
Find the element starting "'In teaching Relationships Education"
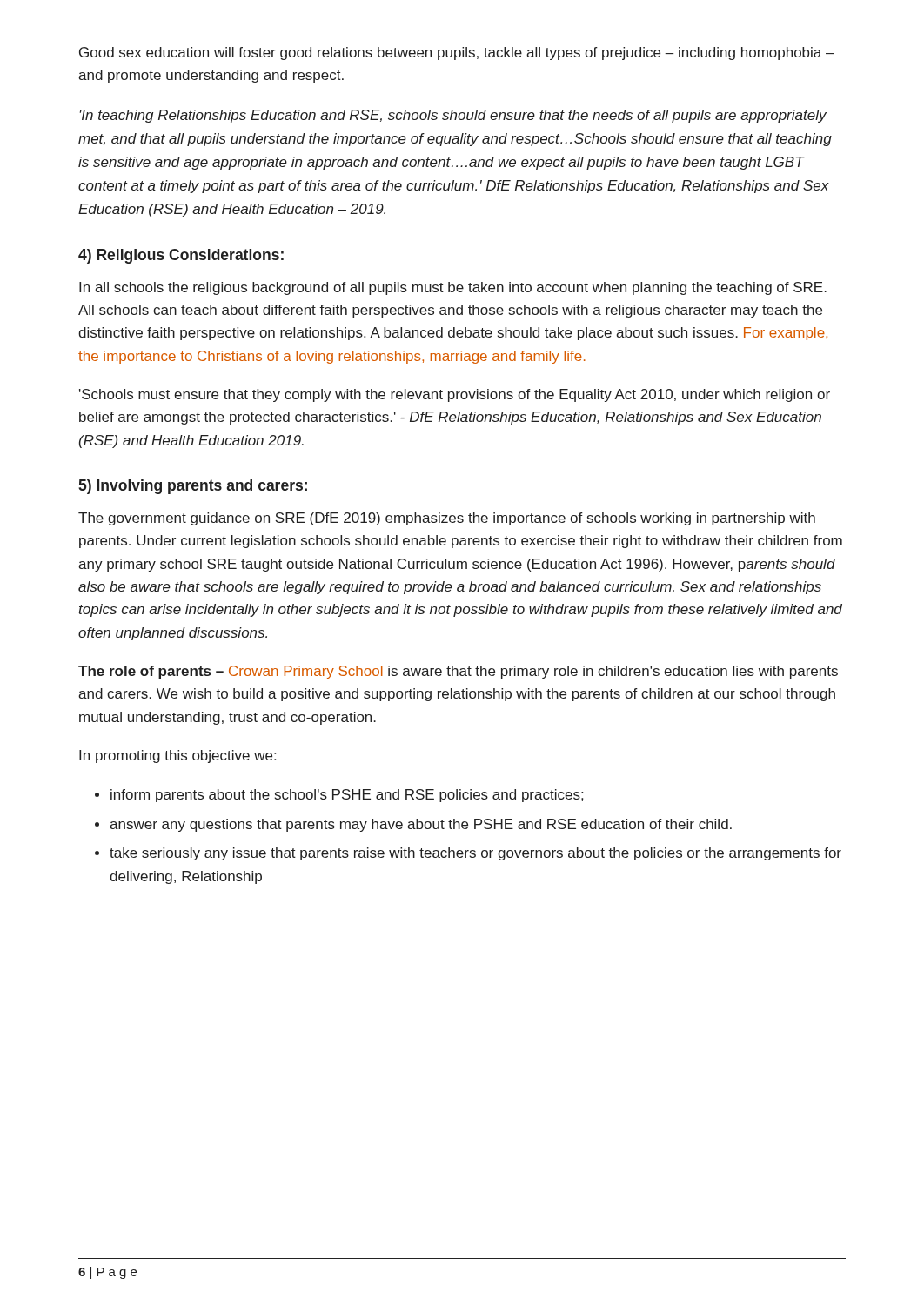point(455,162)
